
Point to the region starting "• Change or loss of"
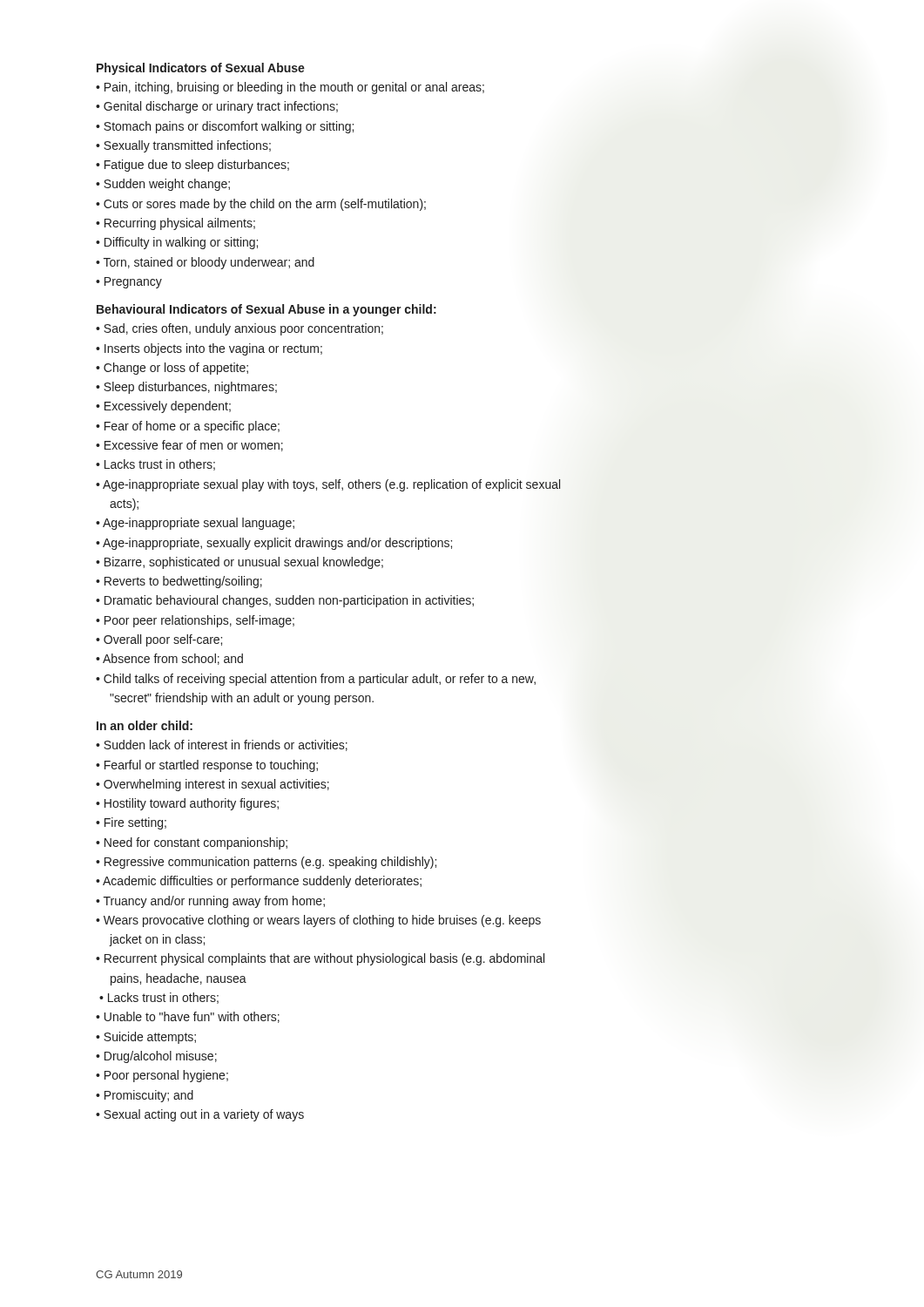(173, 368)
